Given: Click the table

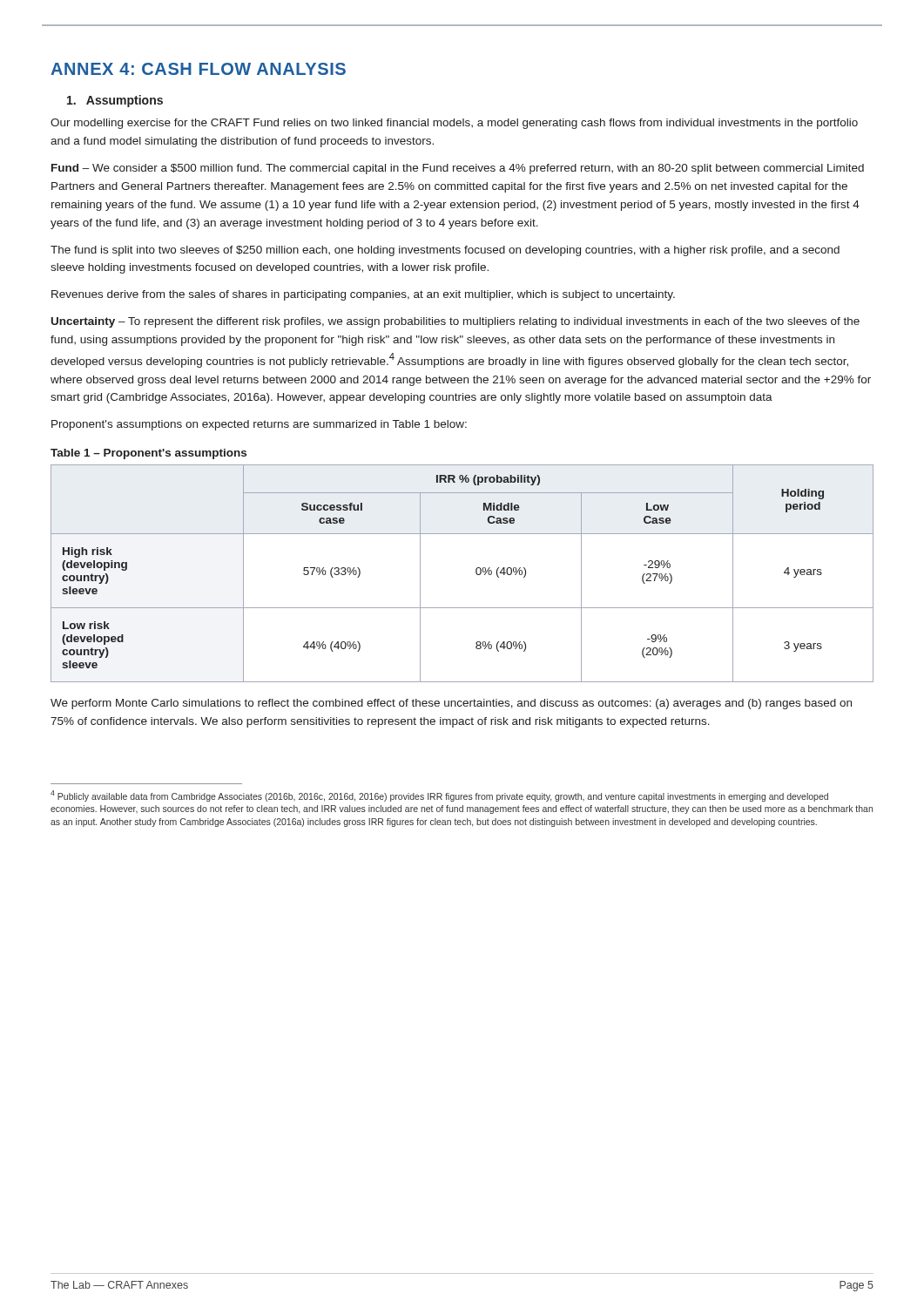Looking at the screenshot, I should tap(462, 574).
